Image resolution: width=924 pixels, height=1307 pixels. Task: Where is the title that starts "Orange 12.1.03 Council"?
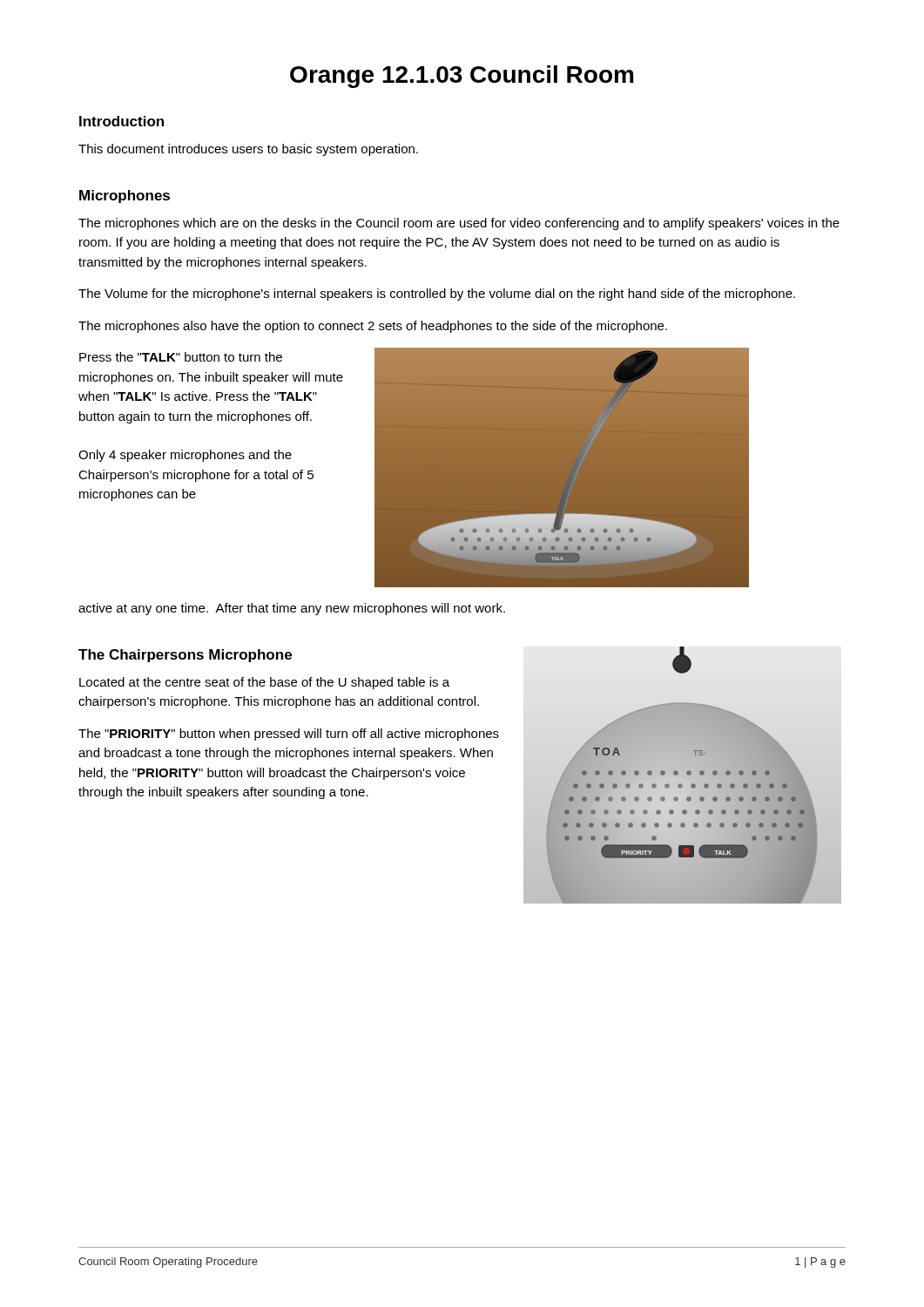[462, 75]
